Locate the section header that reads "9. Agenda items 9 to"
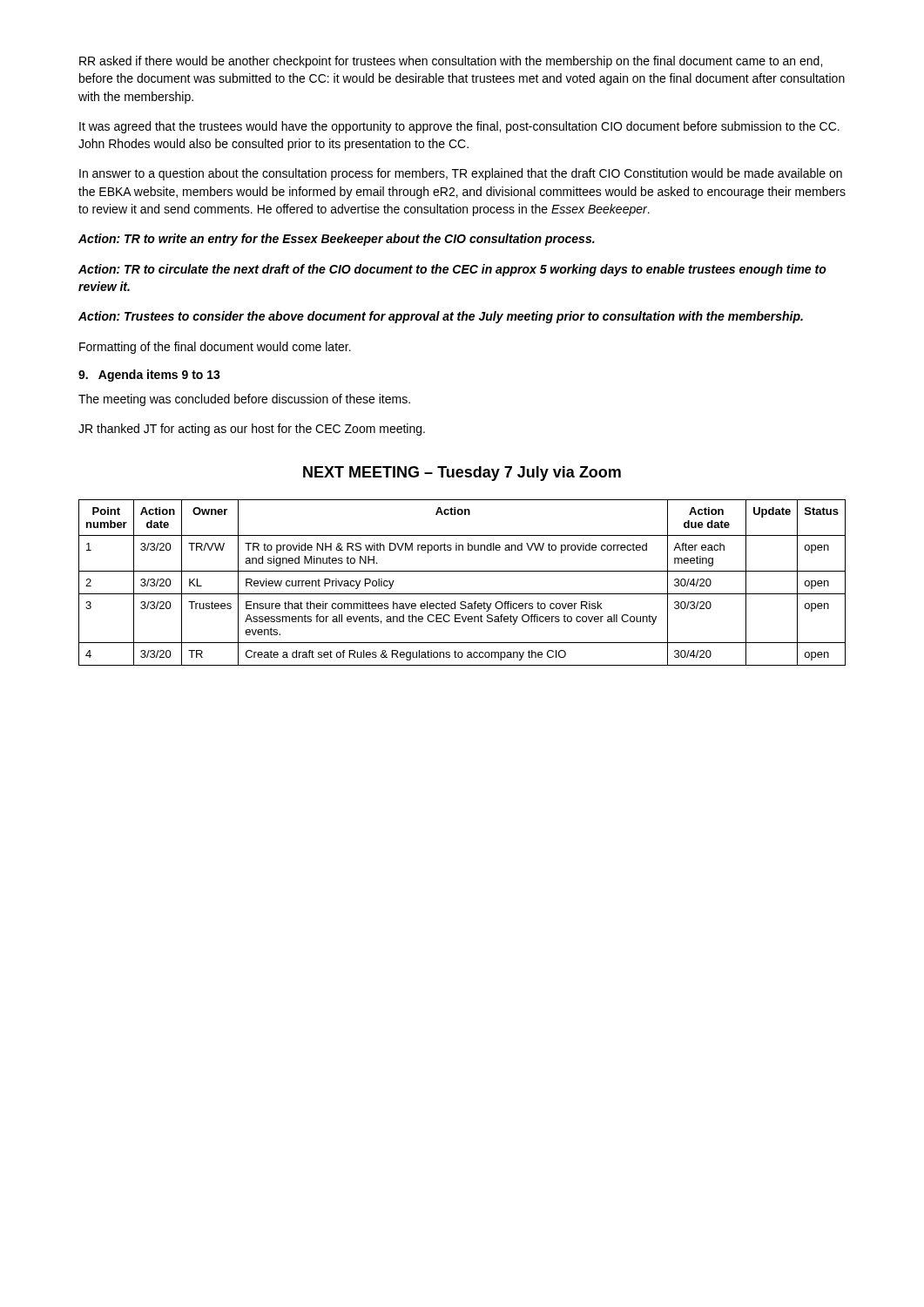The height and width of the screenshot is (1307, 924). pos(149,375)
